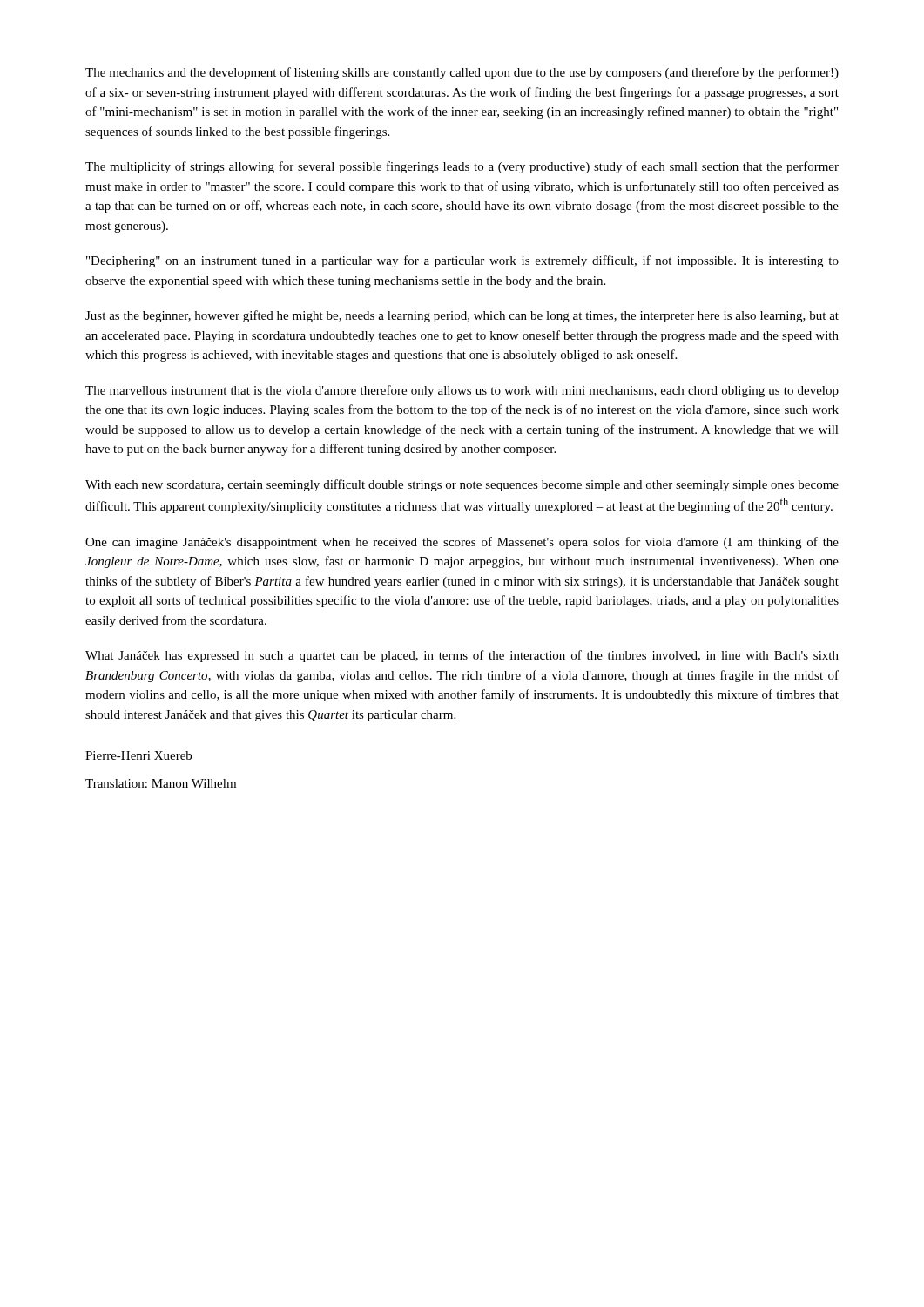Locate the block of text that opens with "The mechanics and"
Screen dimensions: 1307x924
pos(462,102)
